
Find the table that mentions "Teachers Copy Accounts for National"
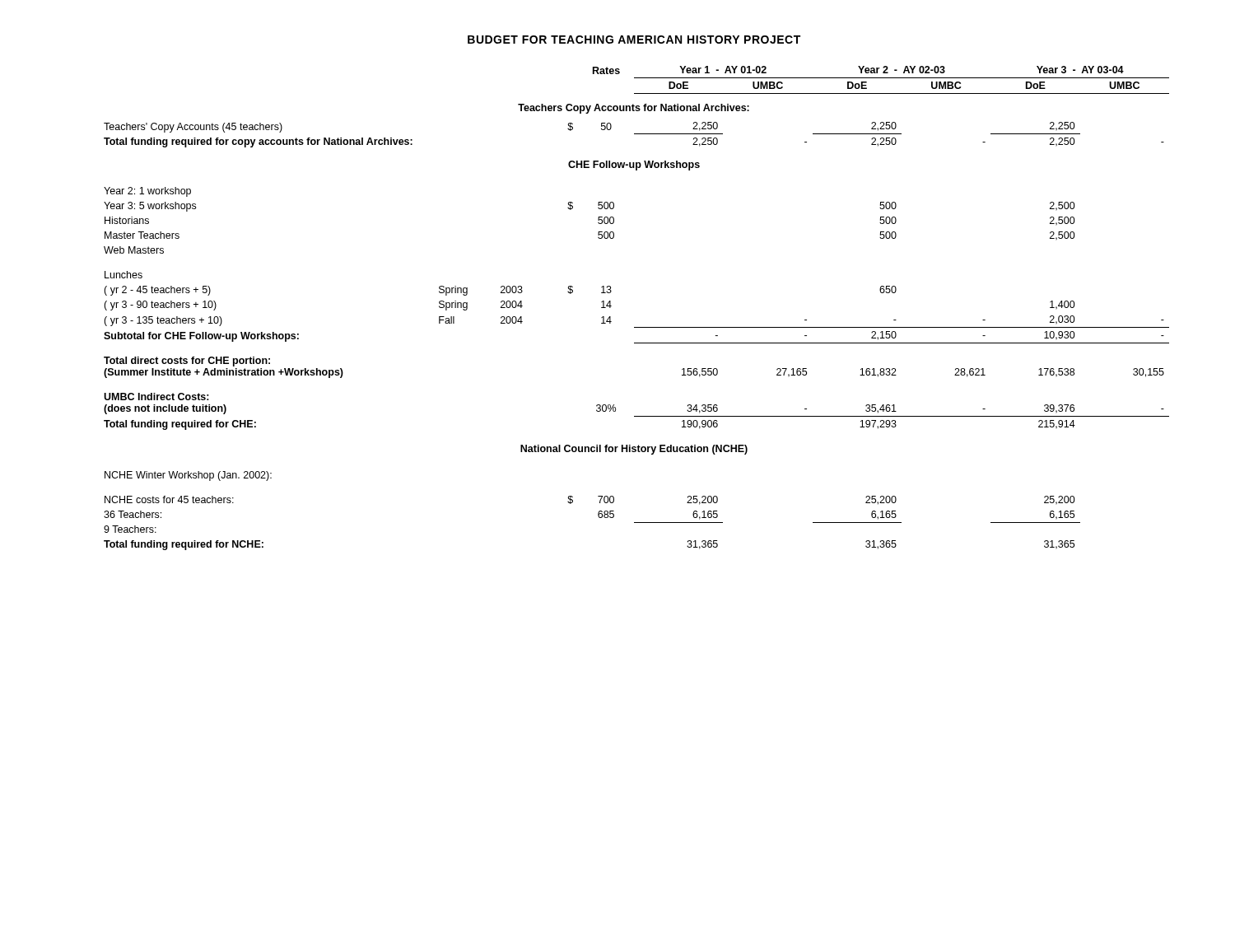634,307
